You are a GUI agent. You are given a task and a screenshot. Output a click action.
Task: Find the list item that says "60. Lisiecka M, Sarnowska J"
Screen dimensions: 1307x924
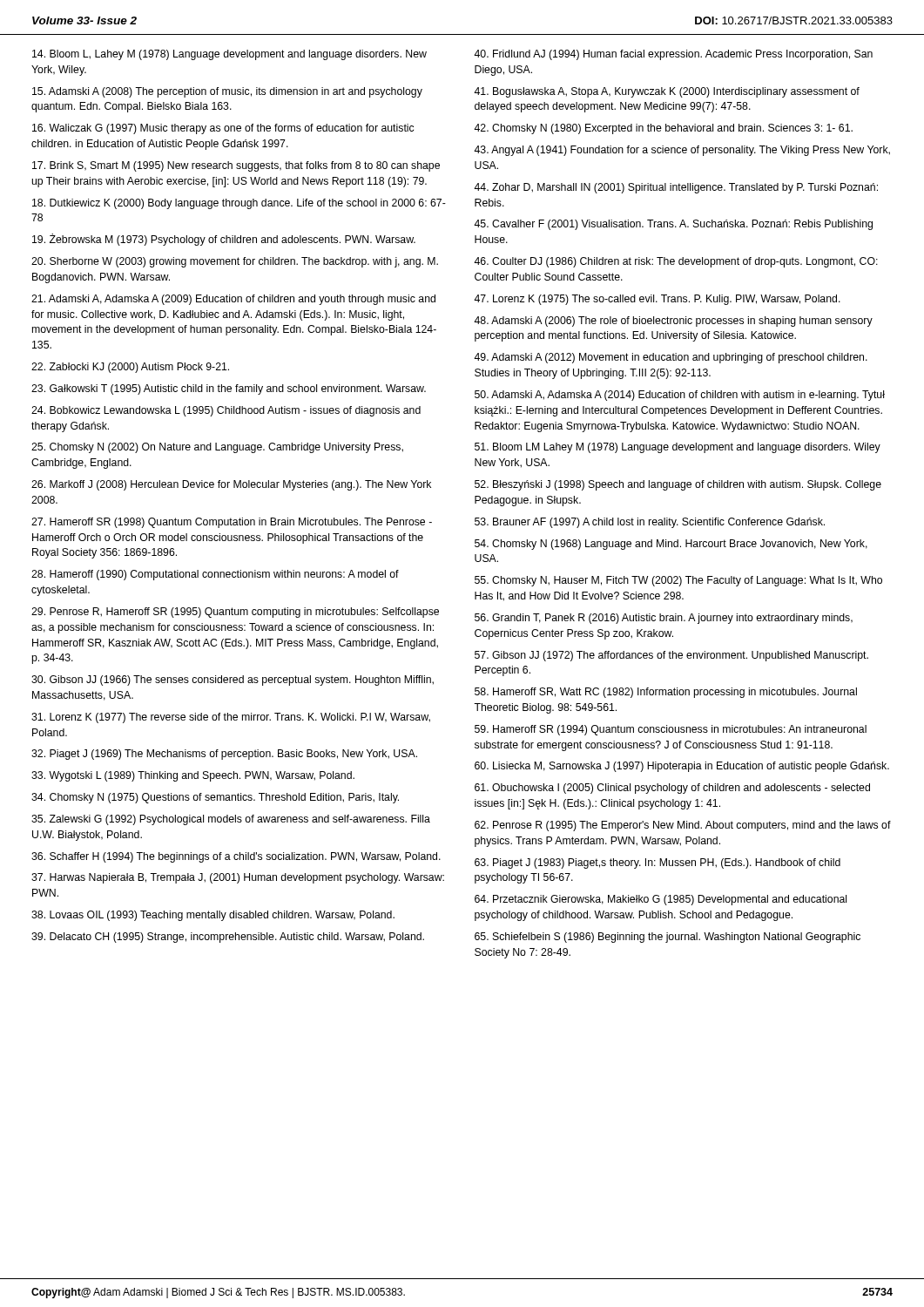682,766
